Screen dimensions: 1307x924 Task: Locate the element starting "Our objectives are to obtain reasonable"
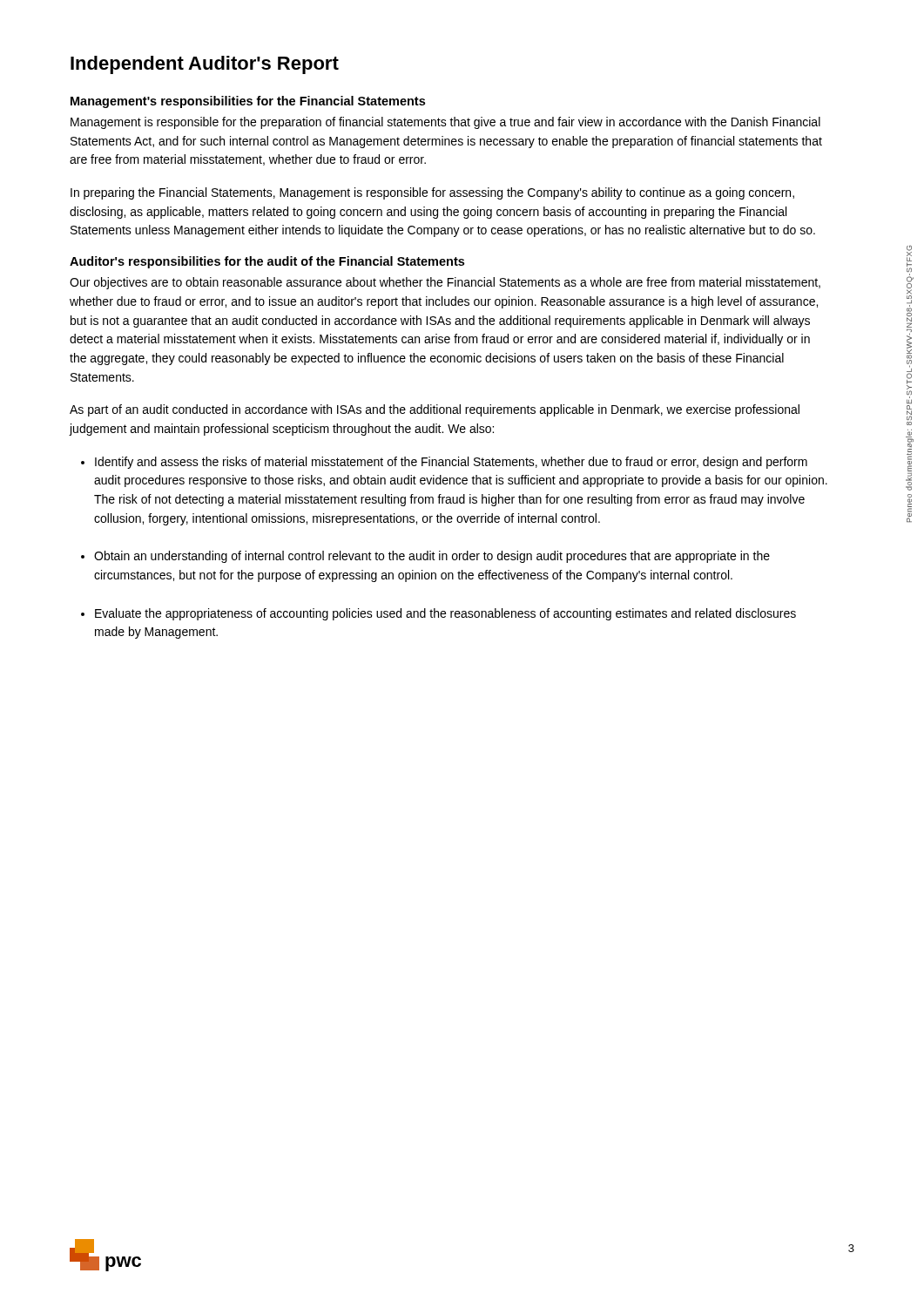tap(445, 330)
